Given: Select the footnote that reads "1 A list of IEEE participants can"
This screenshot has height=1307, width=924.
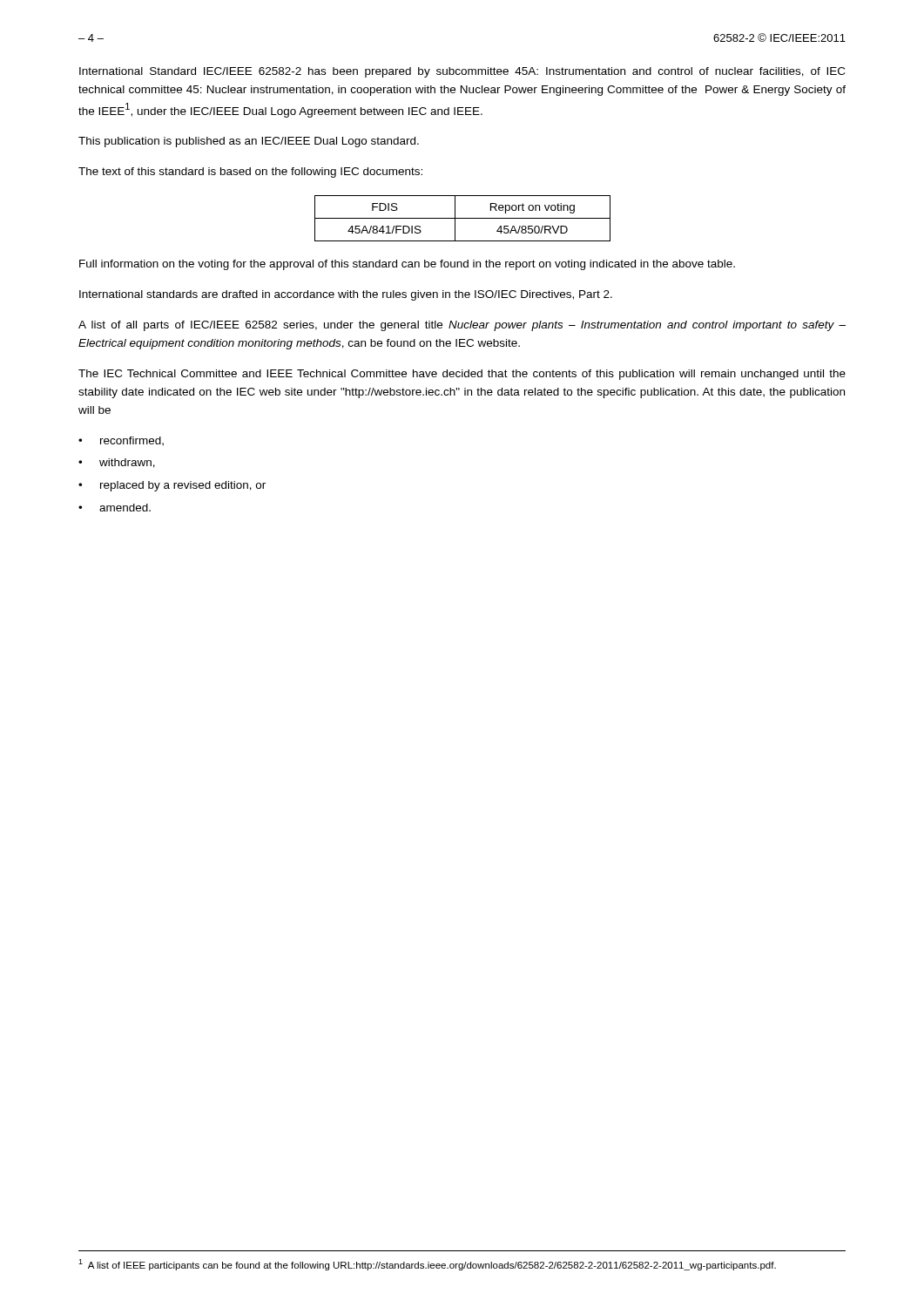Looking at the screenshot, I should click(462, 1264).
